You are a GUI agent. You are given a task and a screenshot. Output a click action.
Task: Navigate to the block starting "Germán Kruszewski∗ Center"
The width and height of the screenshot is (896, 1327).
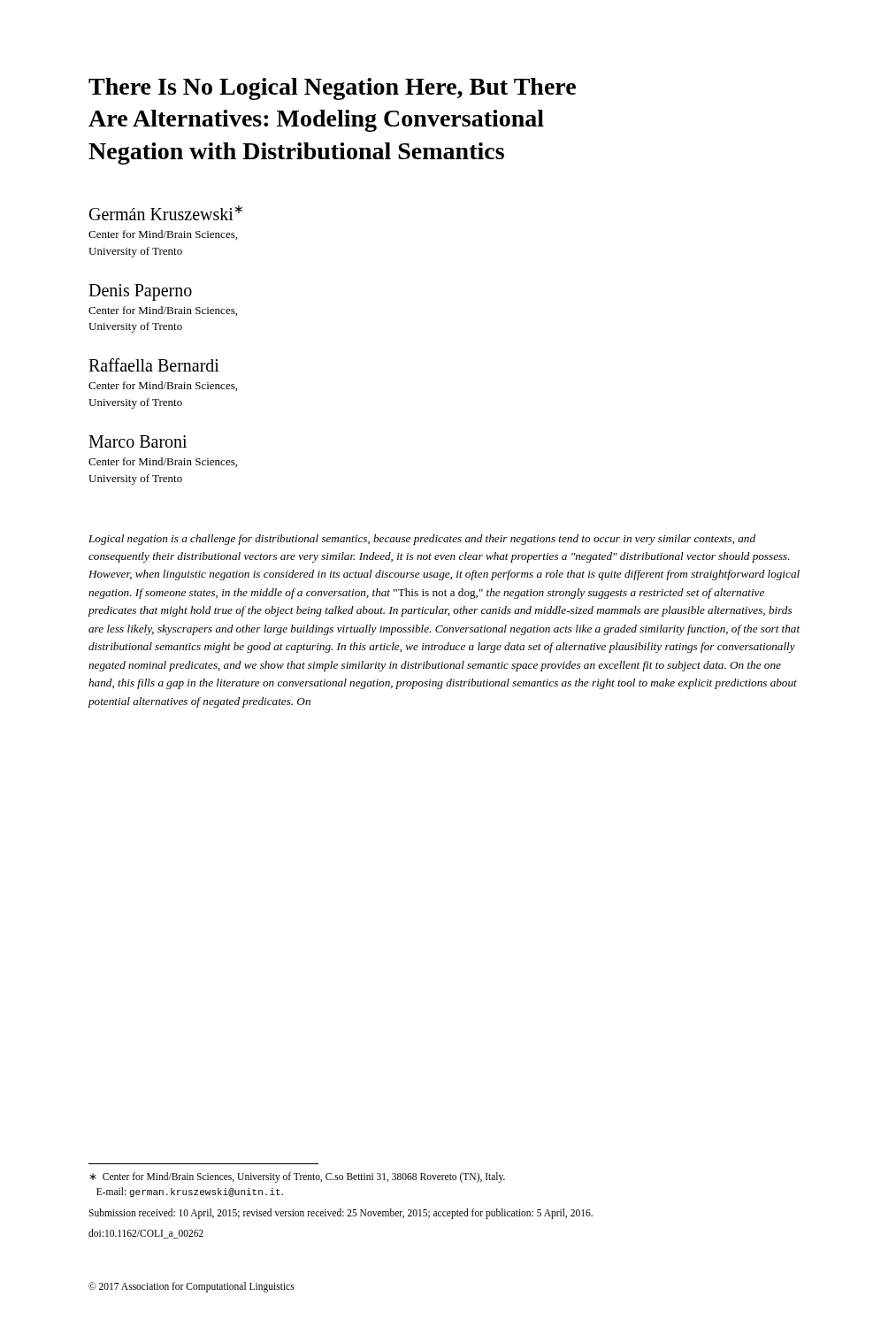(166, 213)
